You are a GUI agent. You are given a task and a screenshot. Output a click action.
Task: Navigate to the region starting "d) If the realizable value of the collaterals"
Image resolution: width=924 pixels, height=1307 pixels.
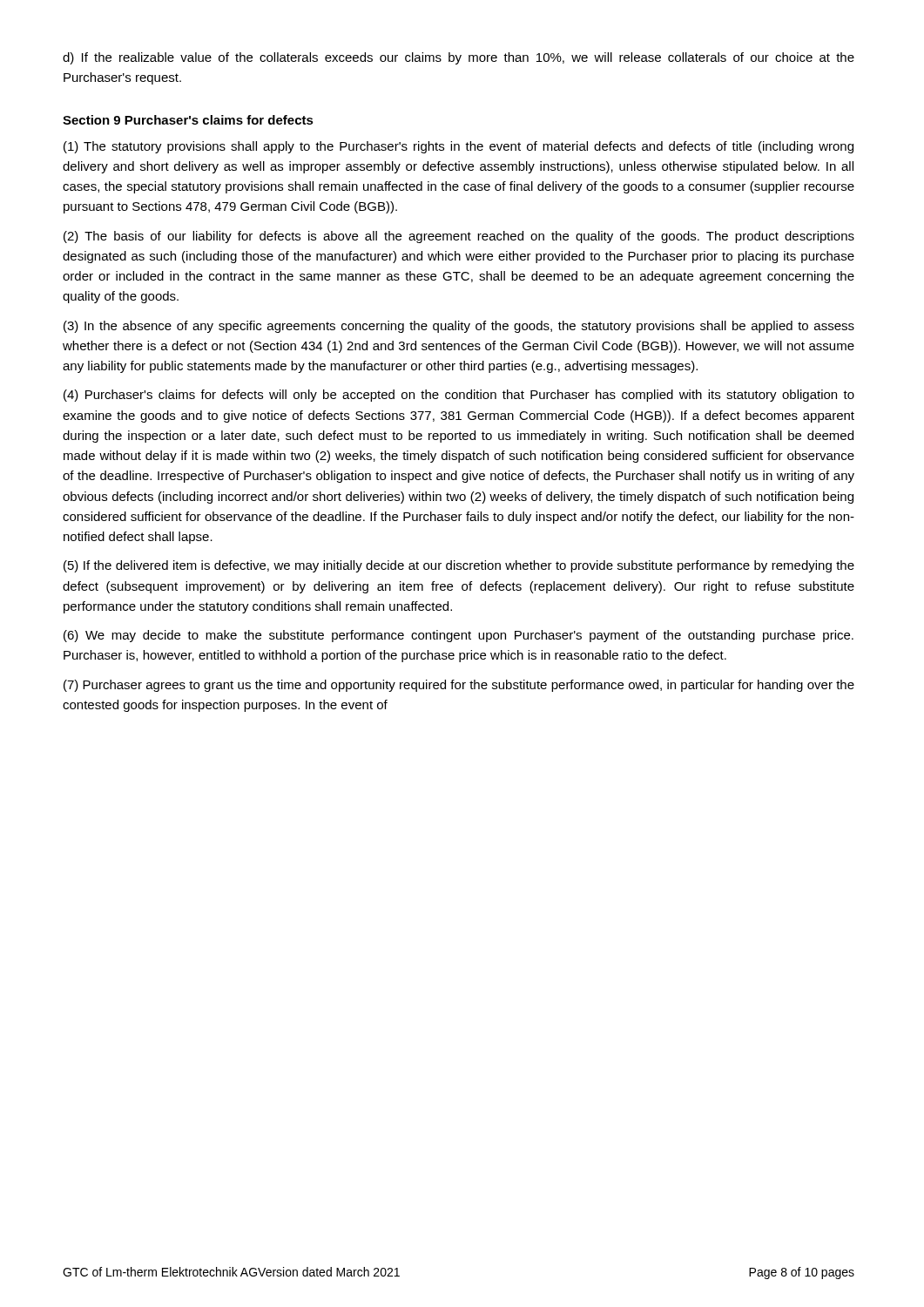tap(459, 67)
